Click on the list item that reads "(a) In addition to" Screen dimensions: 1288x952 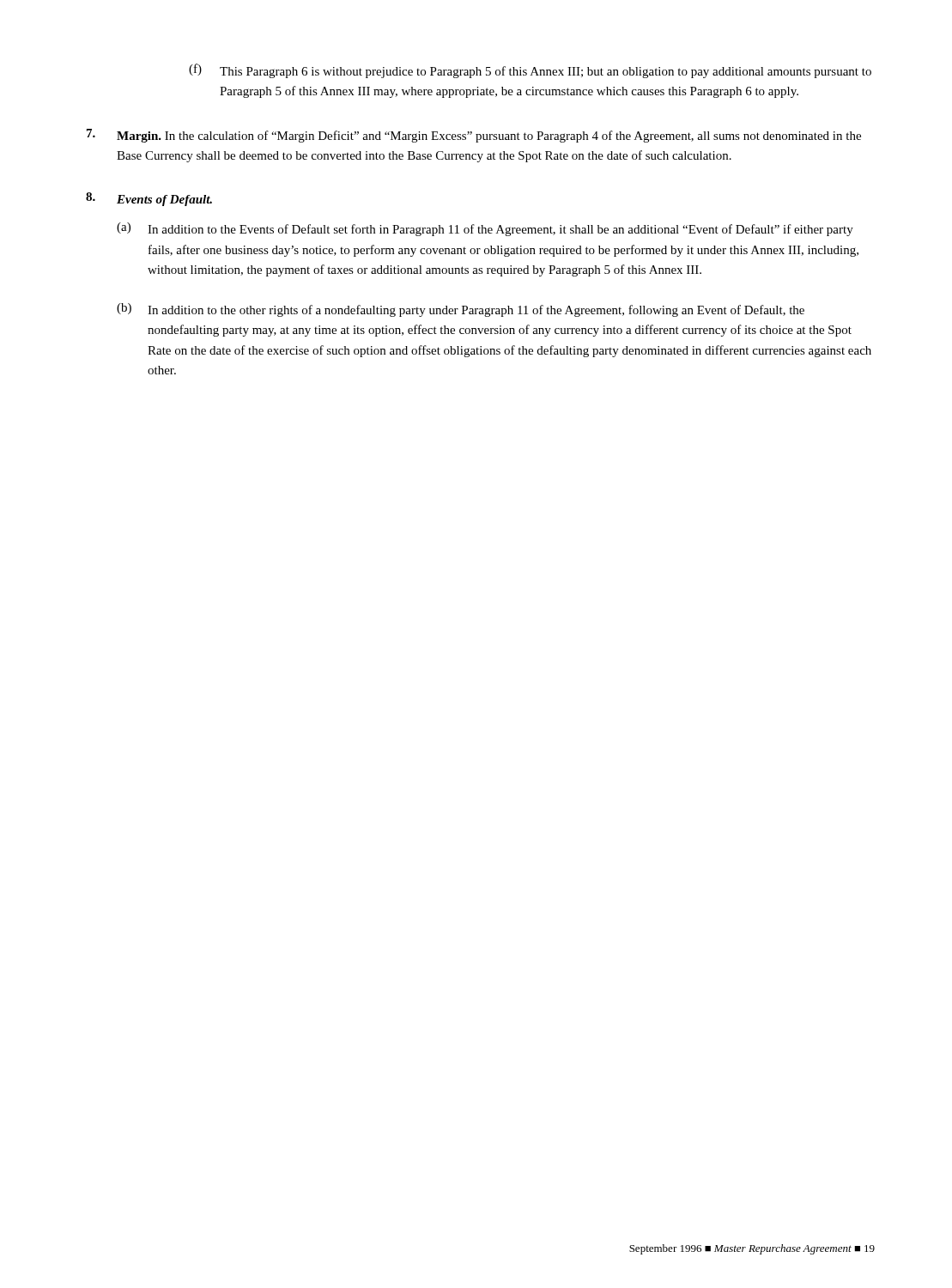coord(496,250)
